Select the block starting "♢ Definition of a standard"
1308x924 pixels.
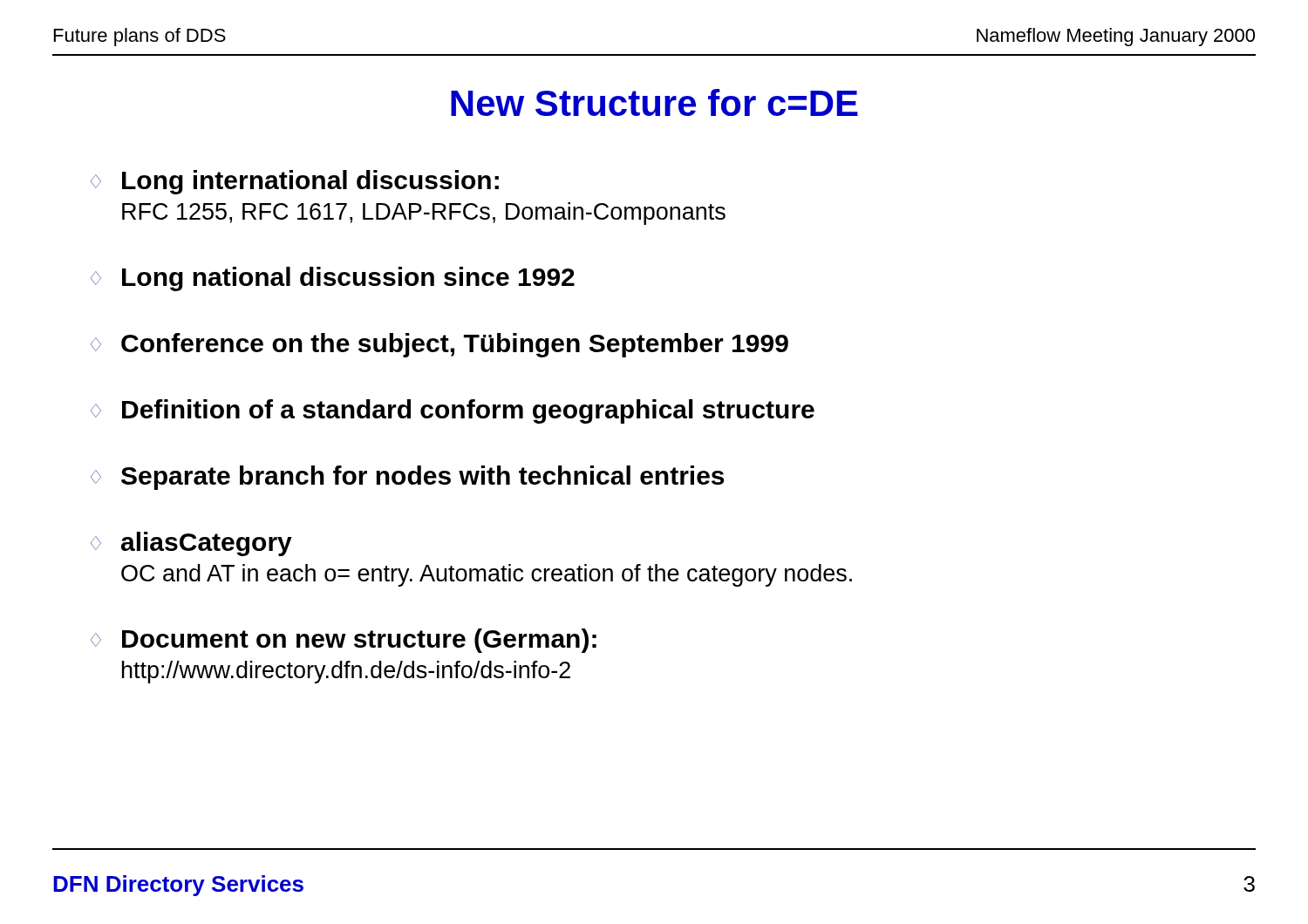tap(654, 410)
